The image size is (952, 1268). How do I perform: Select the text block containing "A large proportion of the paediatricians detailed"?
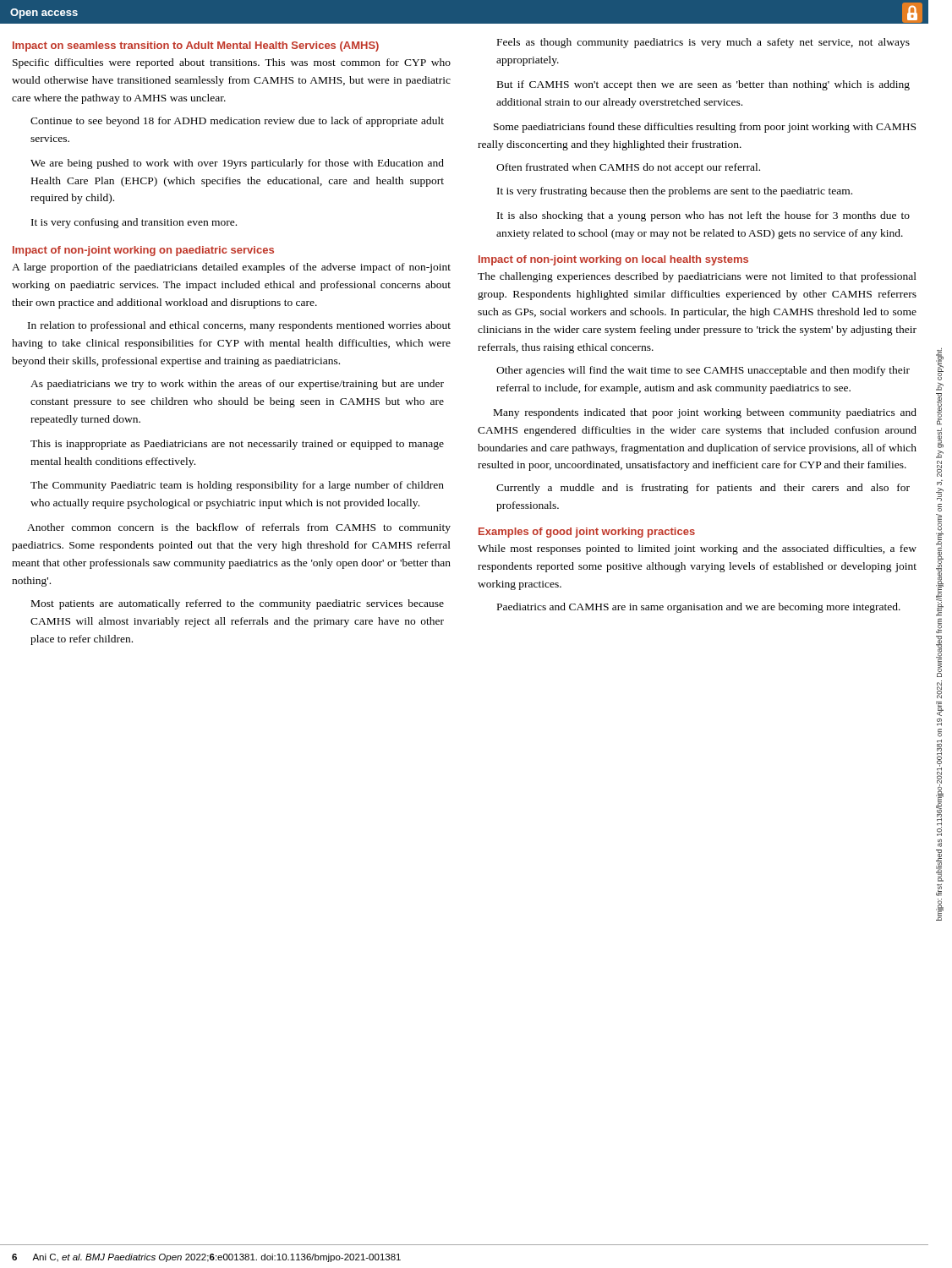pyautogui.click(x=231, y=285)
